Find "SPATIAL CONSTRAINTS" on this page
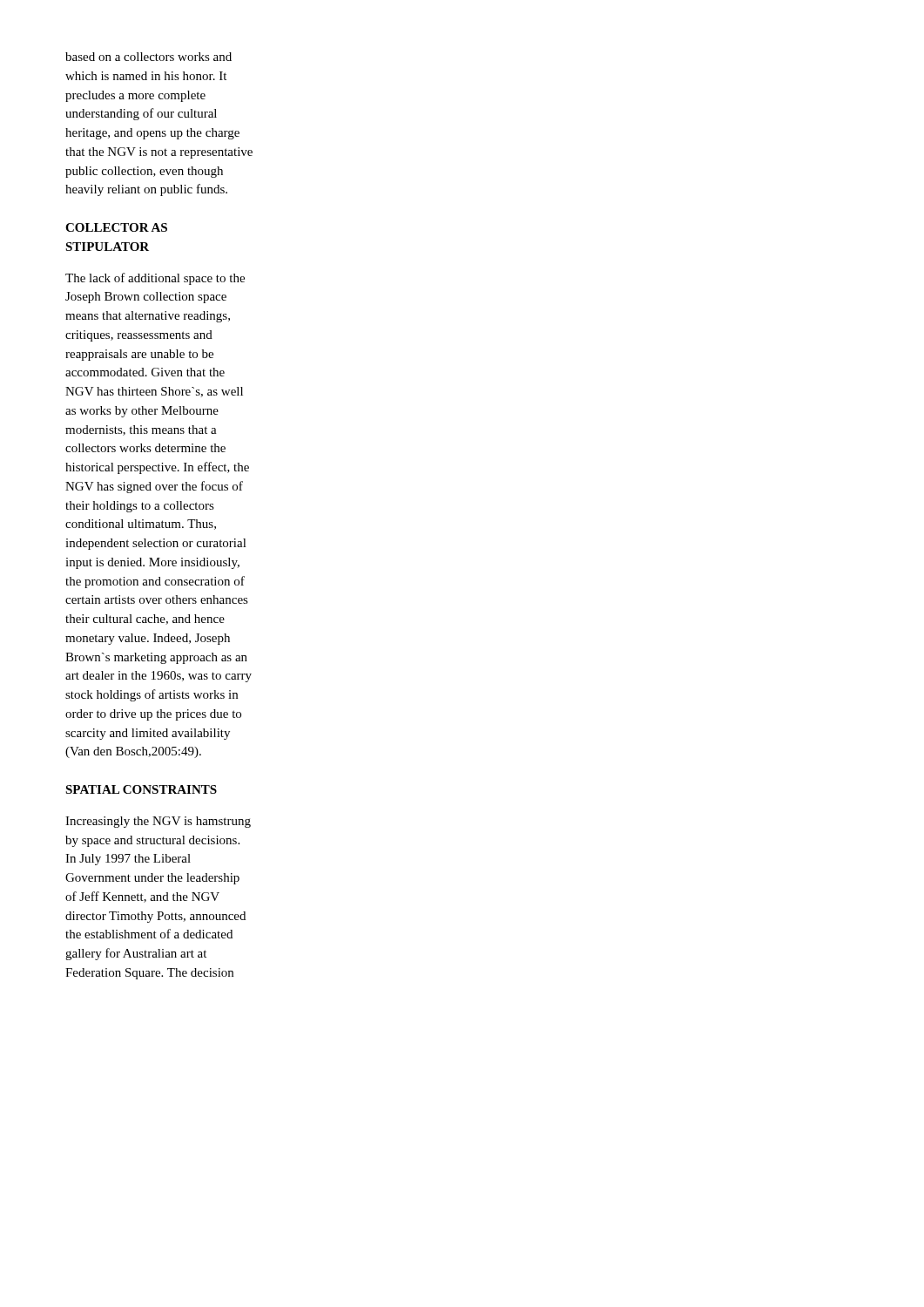The height and width of the screenshot is (1307, 924). tap(141, 789)
